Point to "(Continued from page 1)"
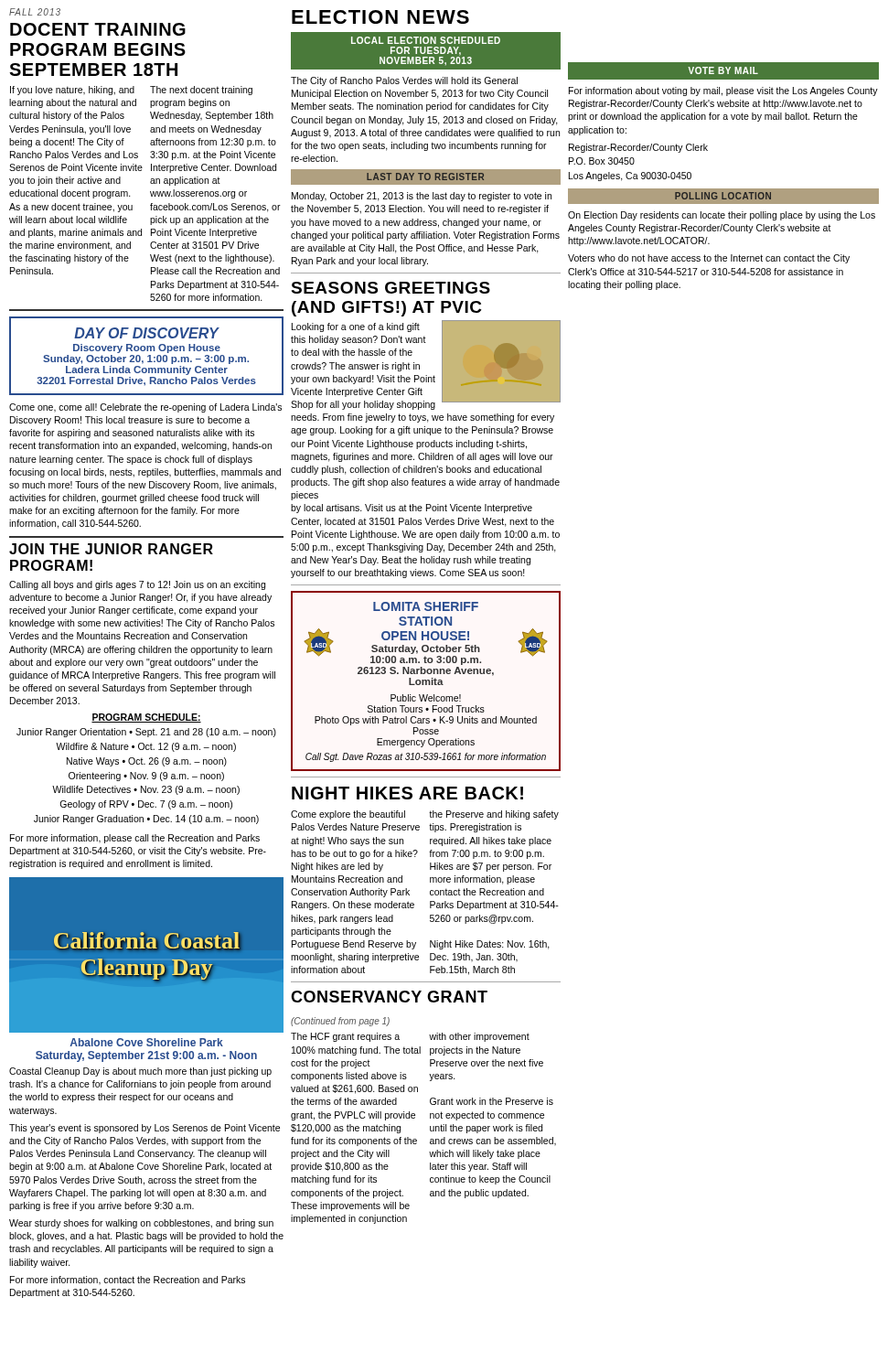 (x=340, y=1022)
